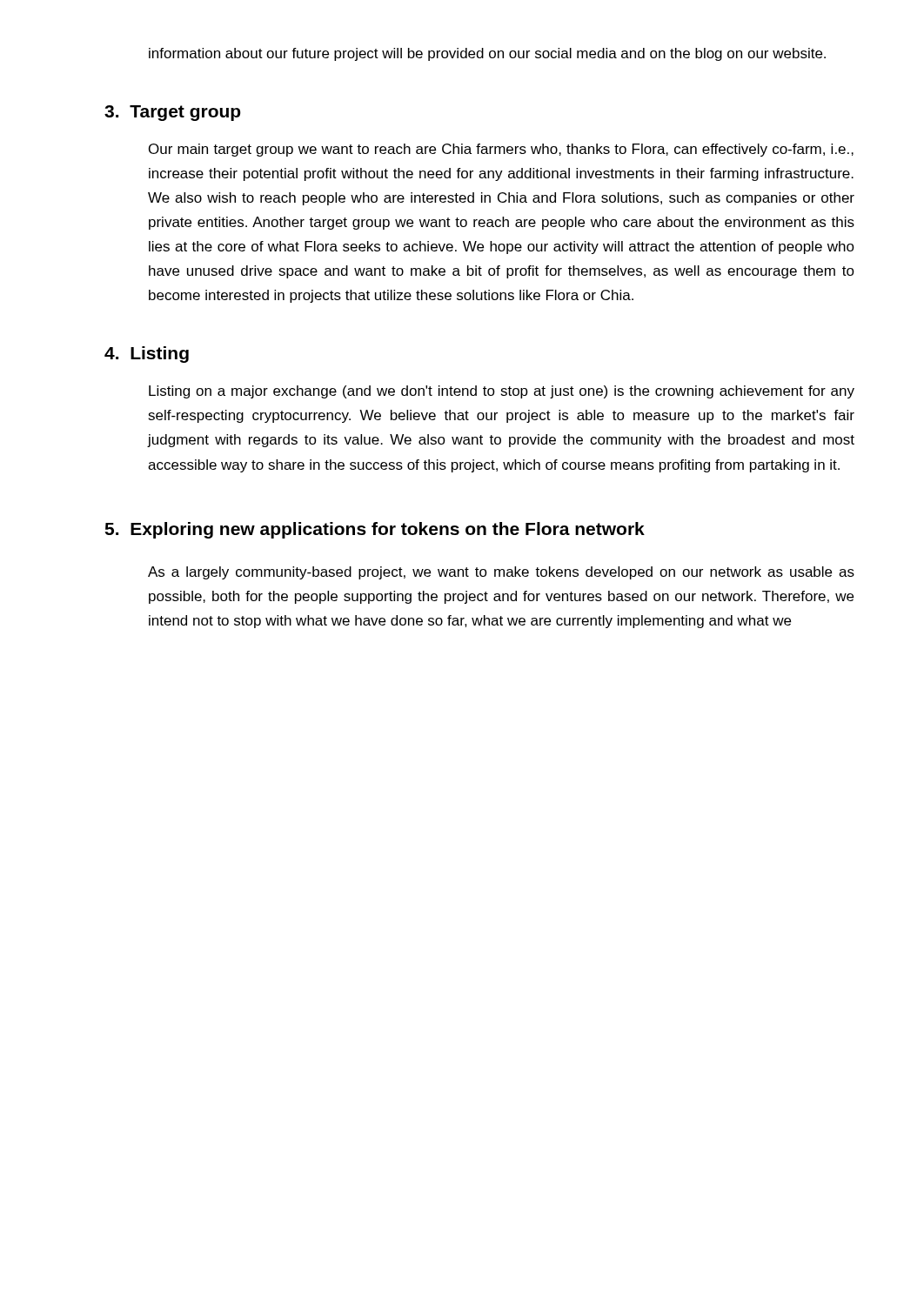
Task: Click on the region starting "Our main target group we want to reach"
Action: (x=501, y=222)
